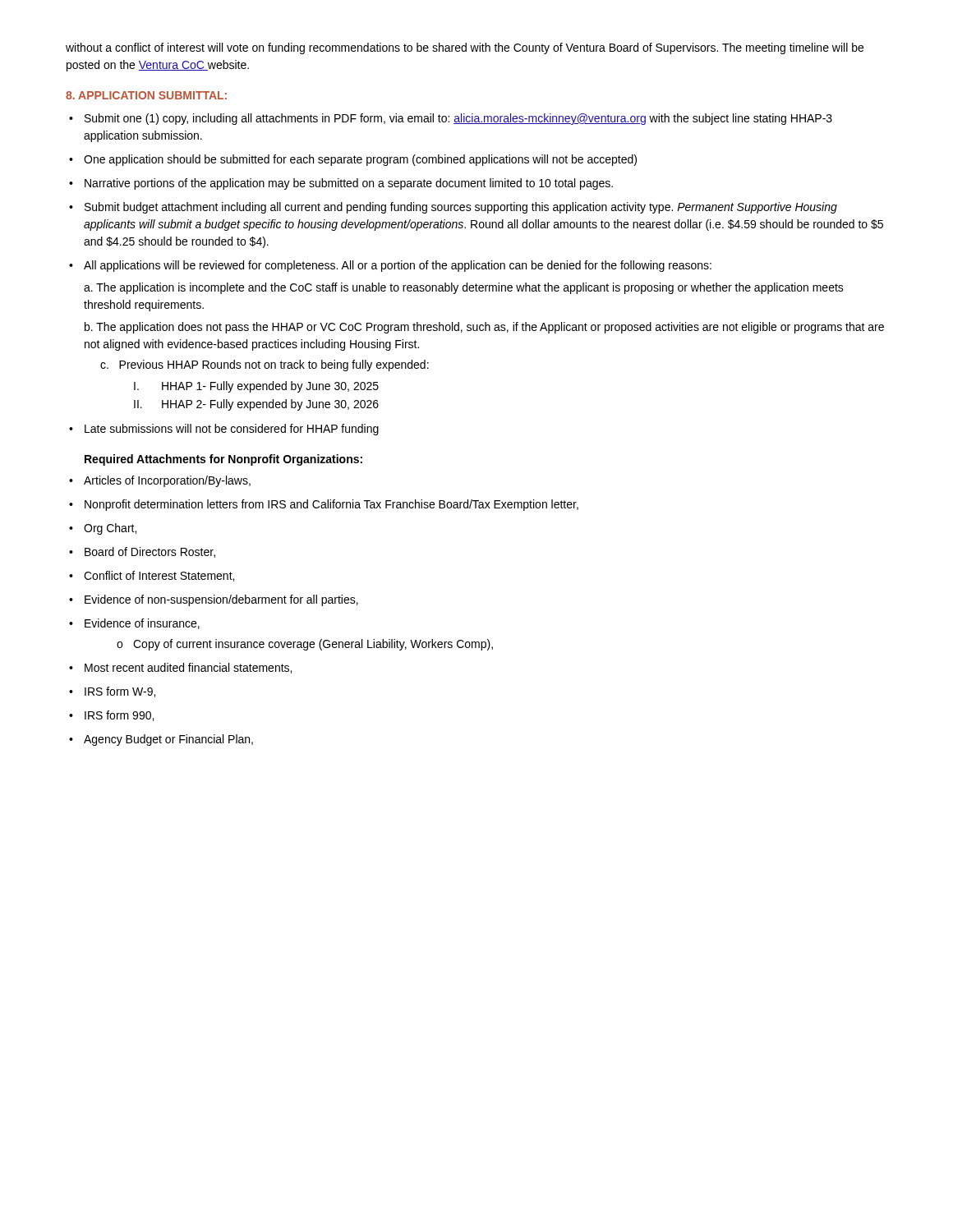Select the list item containing "Nonprofit determination letters from IRS and"
The width and height of the screenshot is (953, 1232).
[331, 504]
